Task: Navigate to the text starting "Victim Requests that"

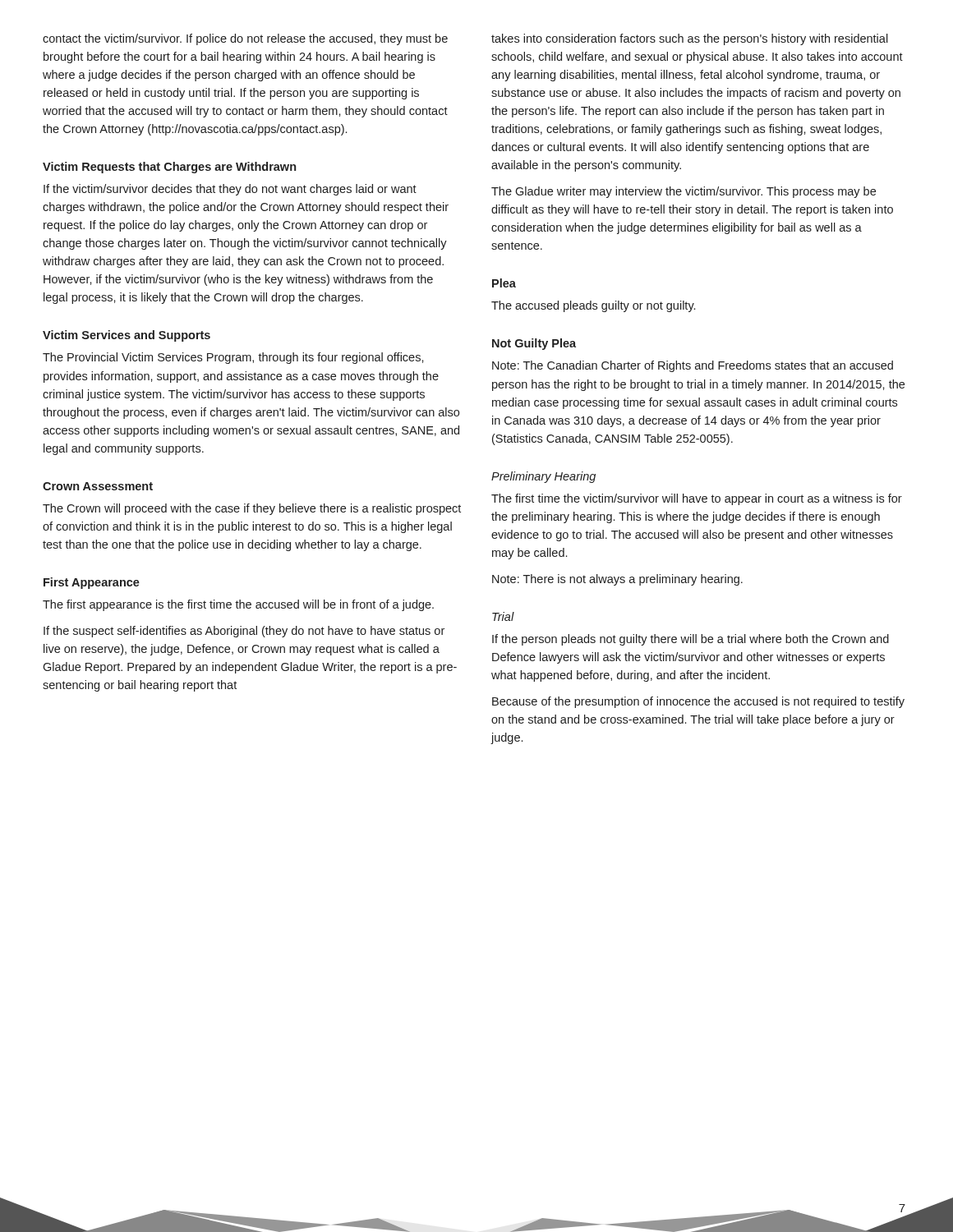Action: pyautogui.click(x=252, y=167)
